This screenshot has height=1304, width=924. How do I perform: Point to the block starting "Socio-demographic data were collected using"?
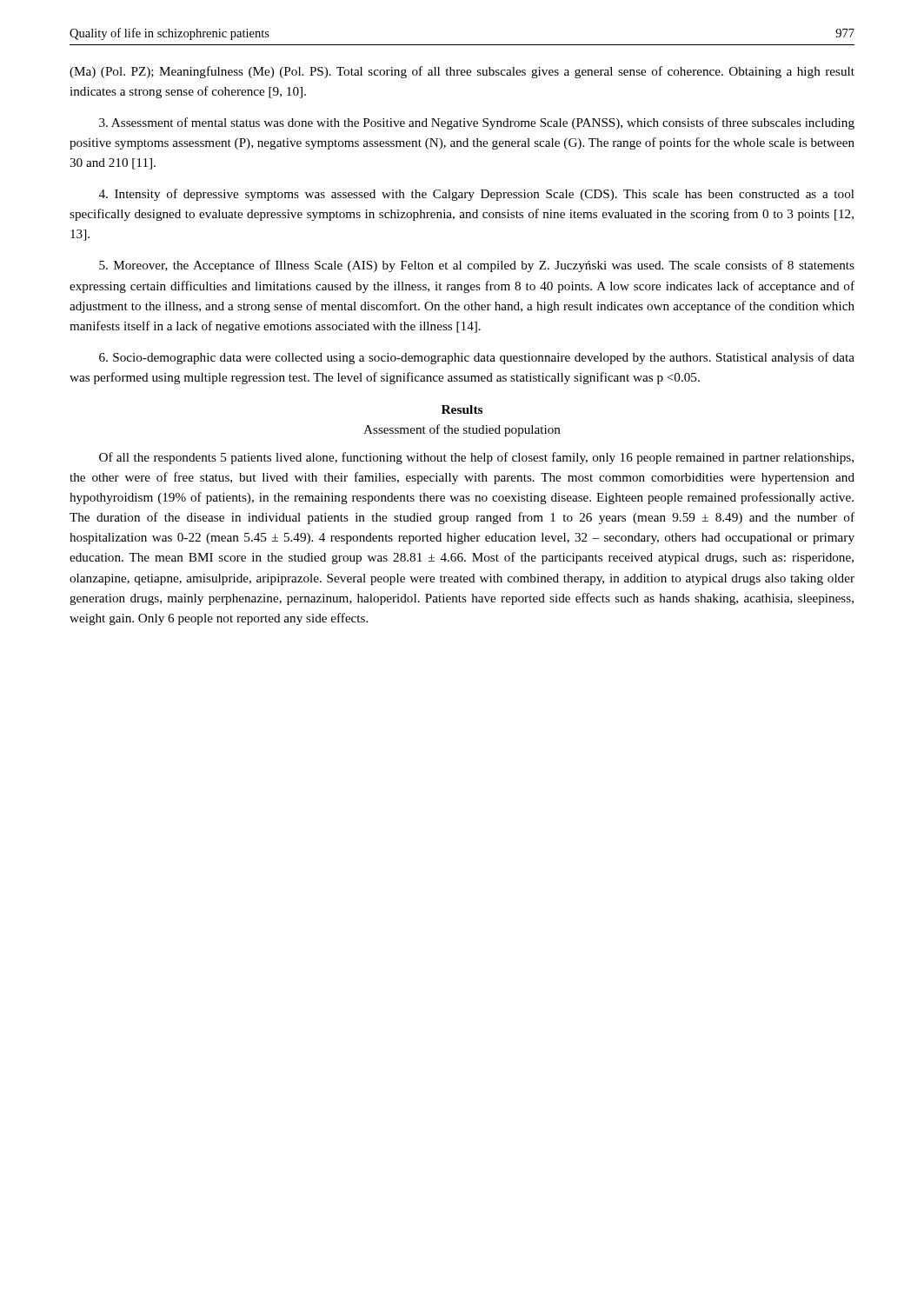tap(462, 367)
